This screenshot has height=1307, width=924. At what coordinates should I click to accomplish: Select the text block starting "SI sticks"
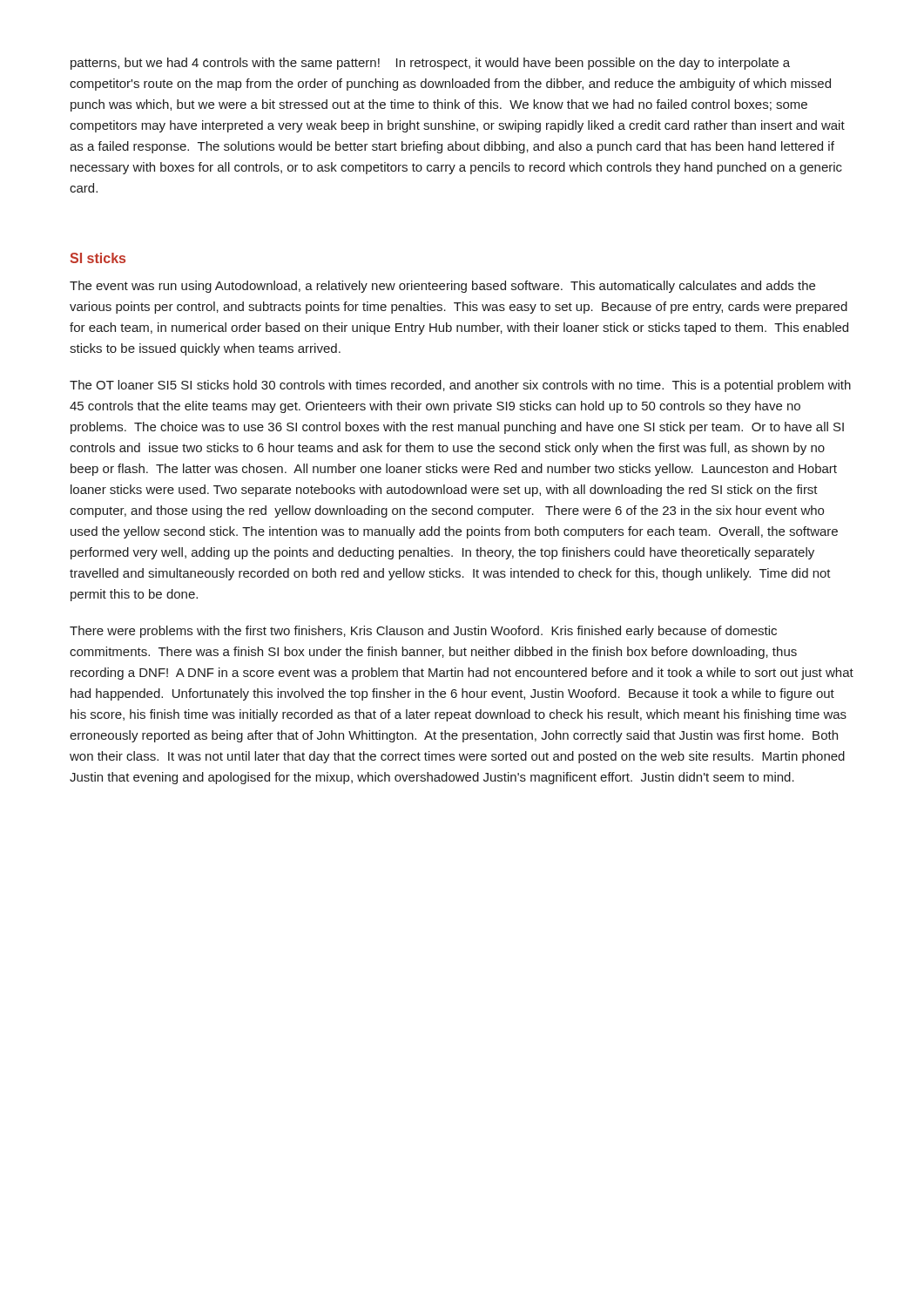pyautogui.click(x=98, y=258)
